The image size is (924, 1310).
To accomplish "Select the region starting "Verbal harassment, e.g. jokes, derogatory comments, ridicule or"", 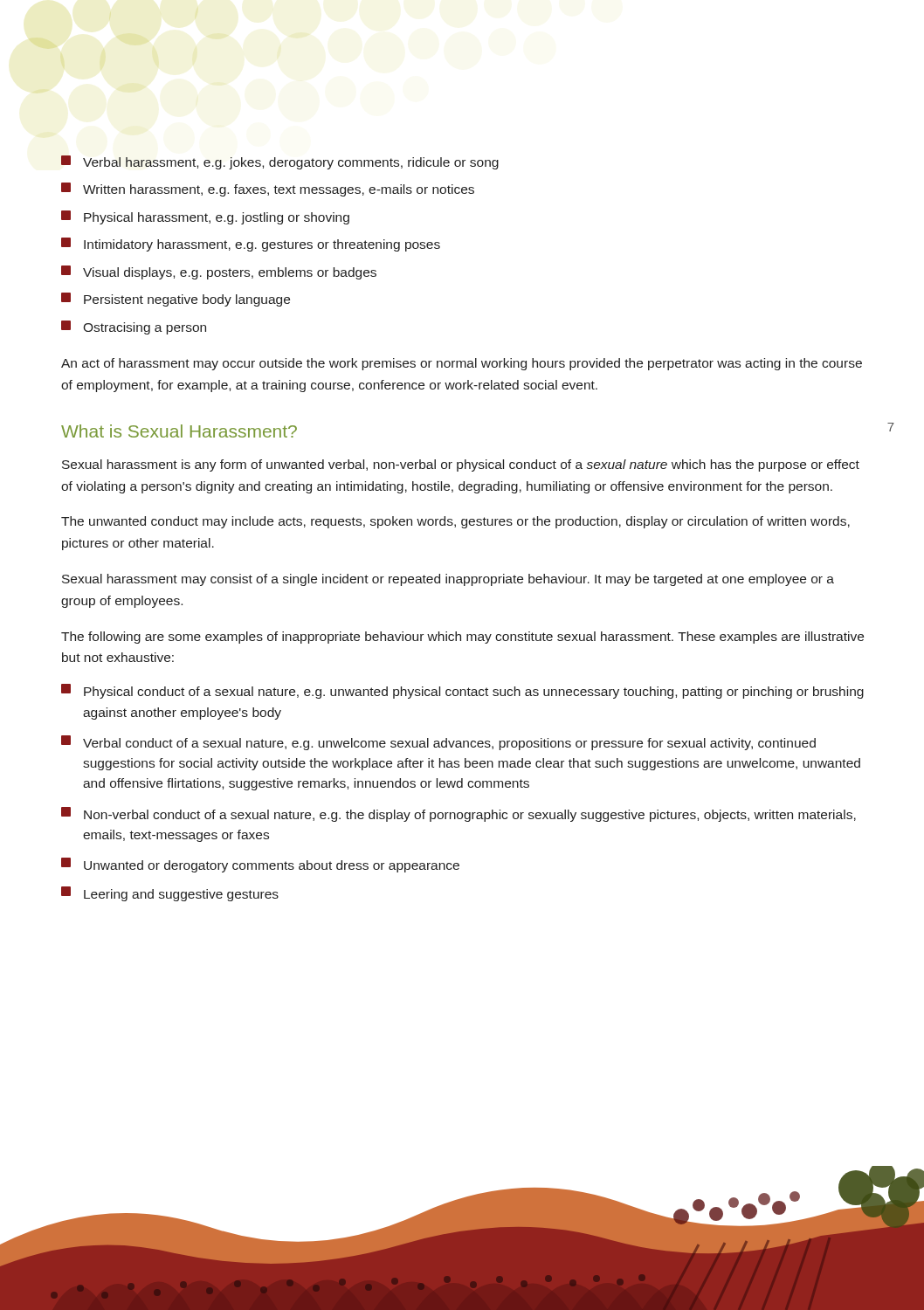I will [280, 163].
